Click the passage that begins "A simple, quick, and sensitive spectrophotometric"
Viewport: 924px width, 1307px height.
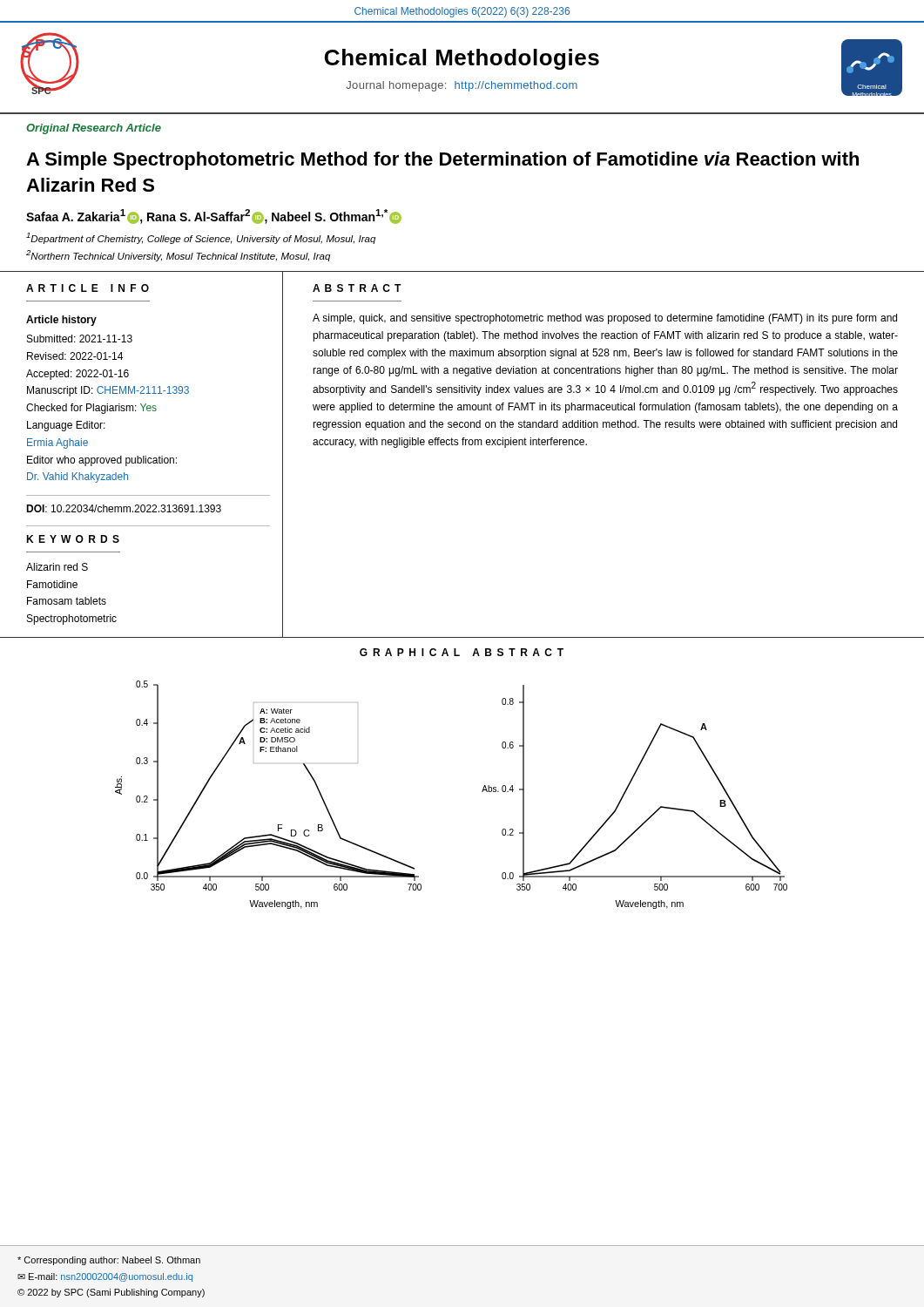pyautogui.click(x=605, y=380)
